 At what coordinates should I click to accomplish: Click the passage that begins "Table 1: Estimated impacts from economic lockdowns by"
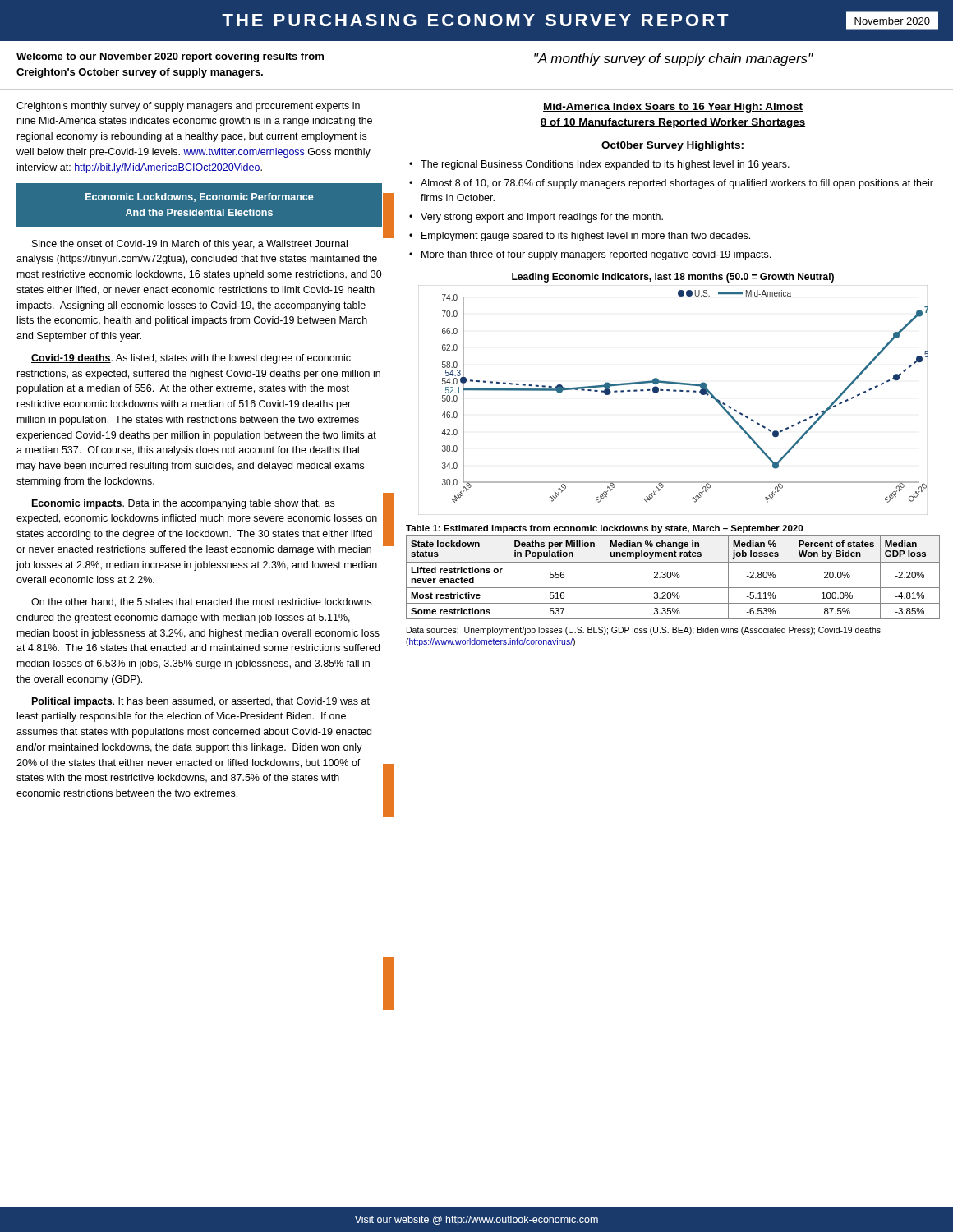click(605, 528)
